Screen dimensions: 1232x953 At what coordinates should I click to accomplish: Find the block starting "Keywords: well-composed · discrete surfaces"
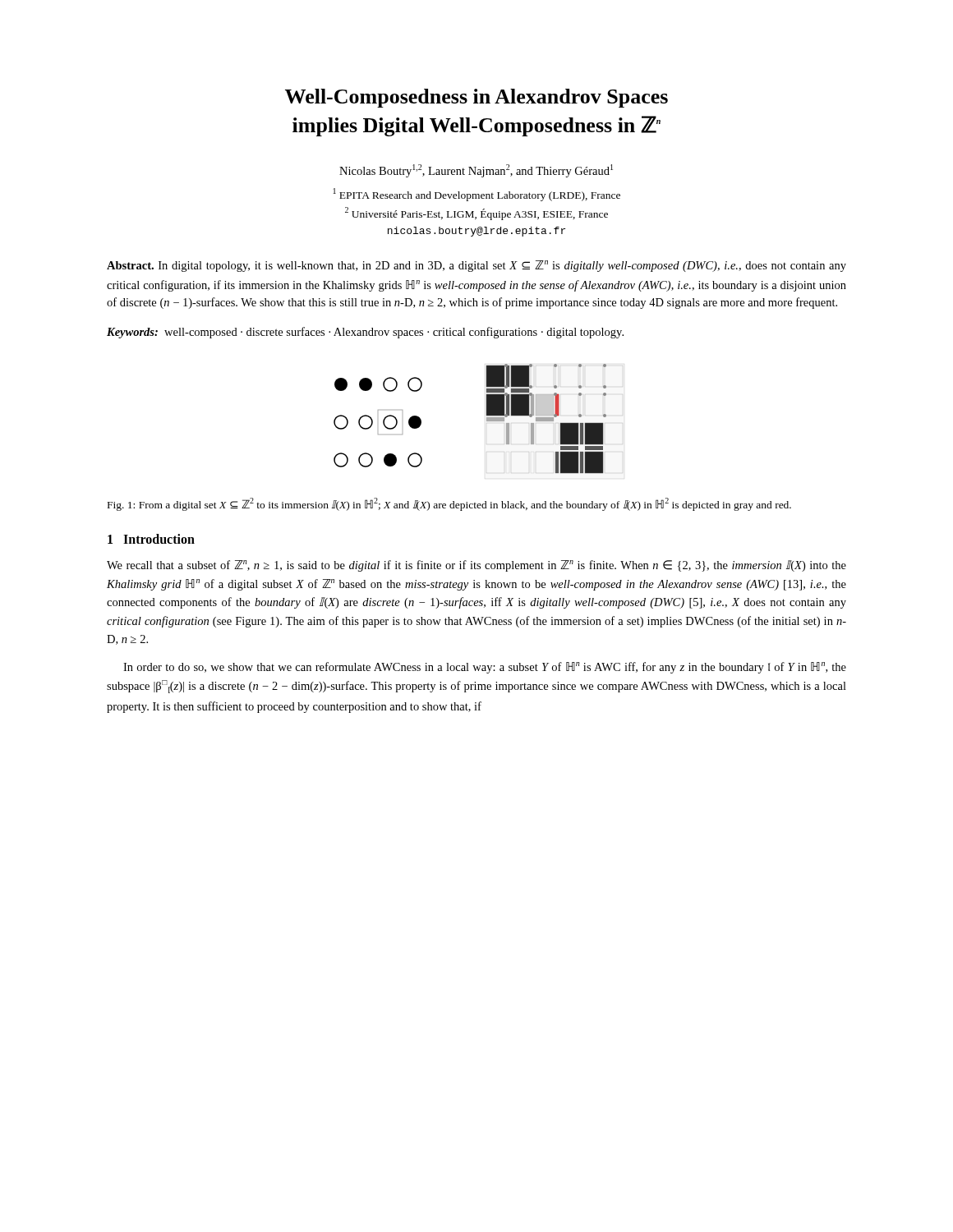(x=476, y=332)
